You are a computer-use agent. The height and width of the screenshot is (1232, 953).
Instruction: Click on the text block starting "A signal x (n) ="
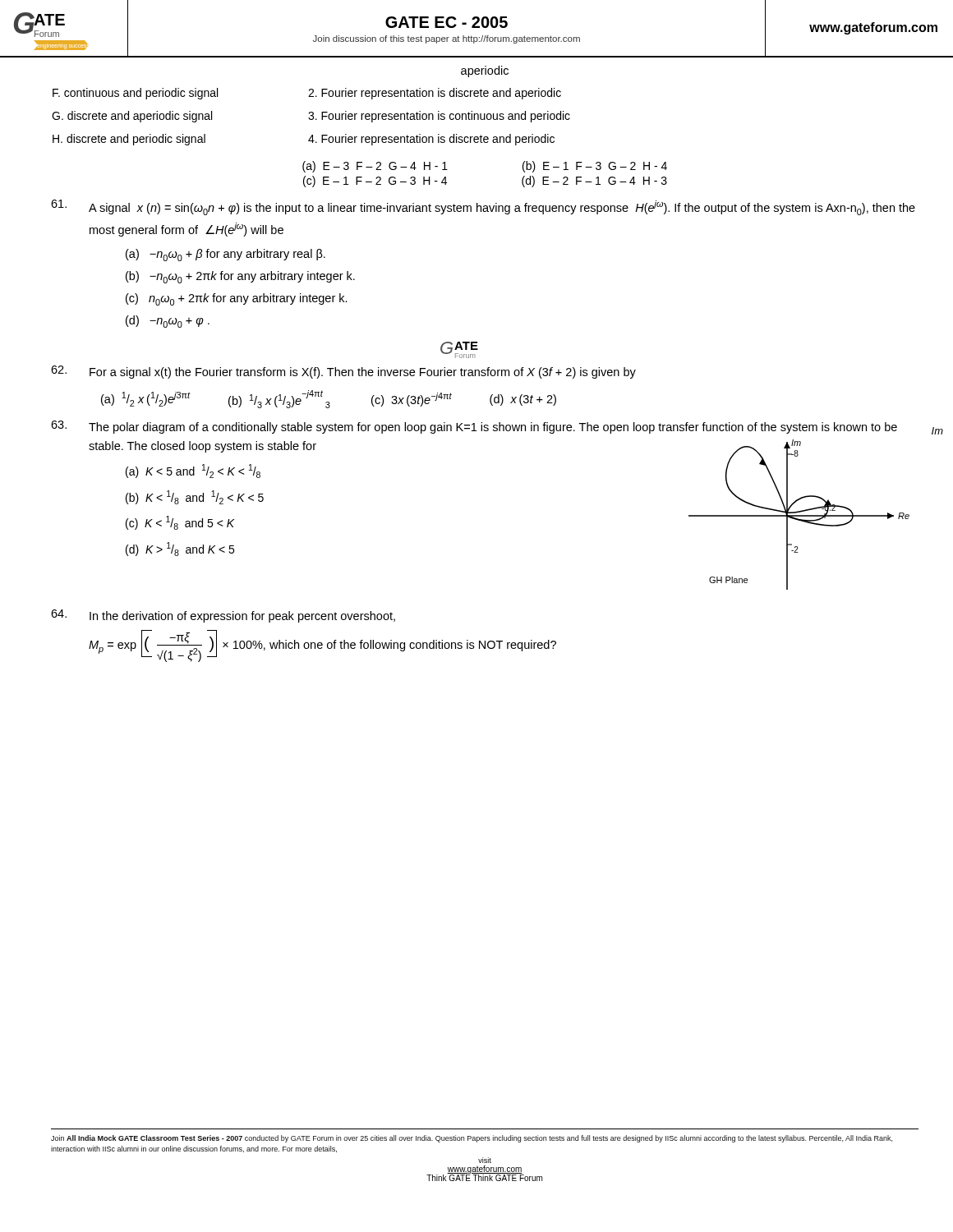pyautogui.click(x=502, y=218)
